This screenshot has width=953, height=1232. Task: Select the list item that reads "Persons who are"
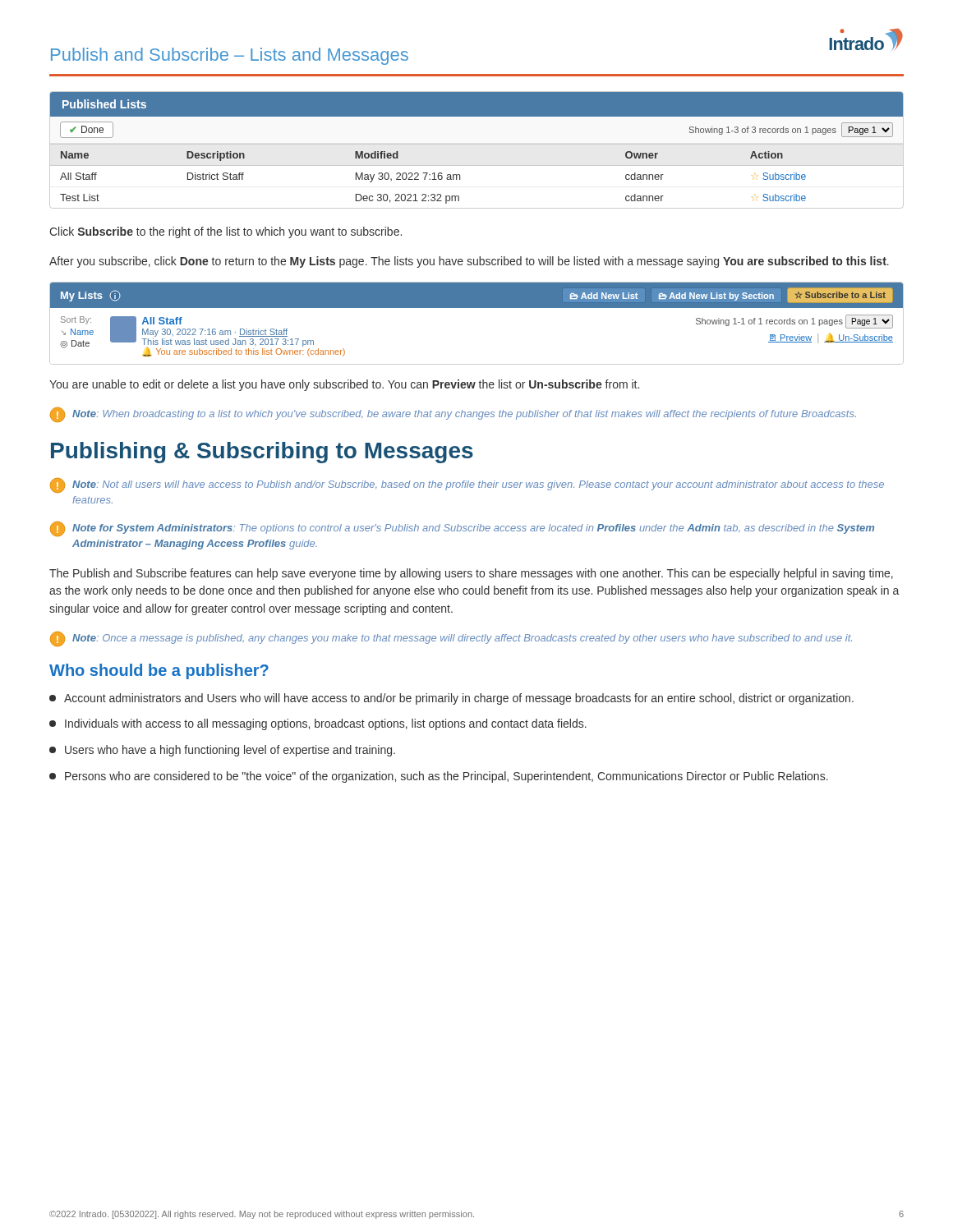coord(439,777)
